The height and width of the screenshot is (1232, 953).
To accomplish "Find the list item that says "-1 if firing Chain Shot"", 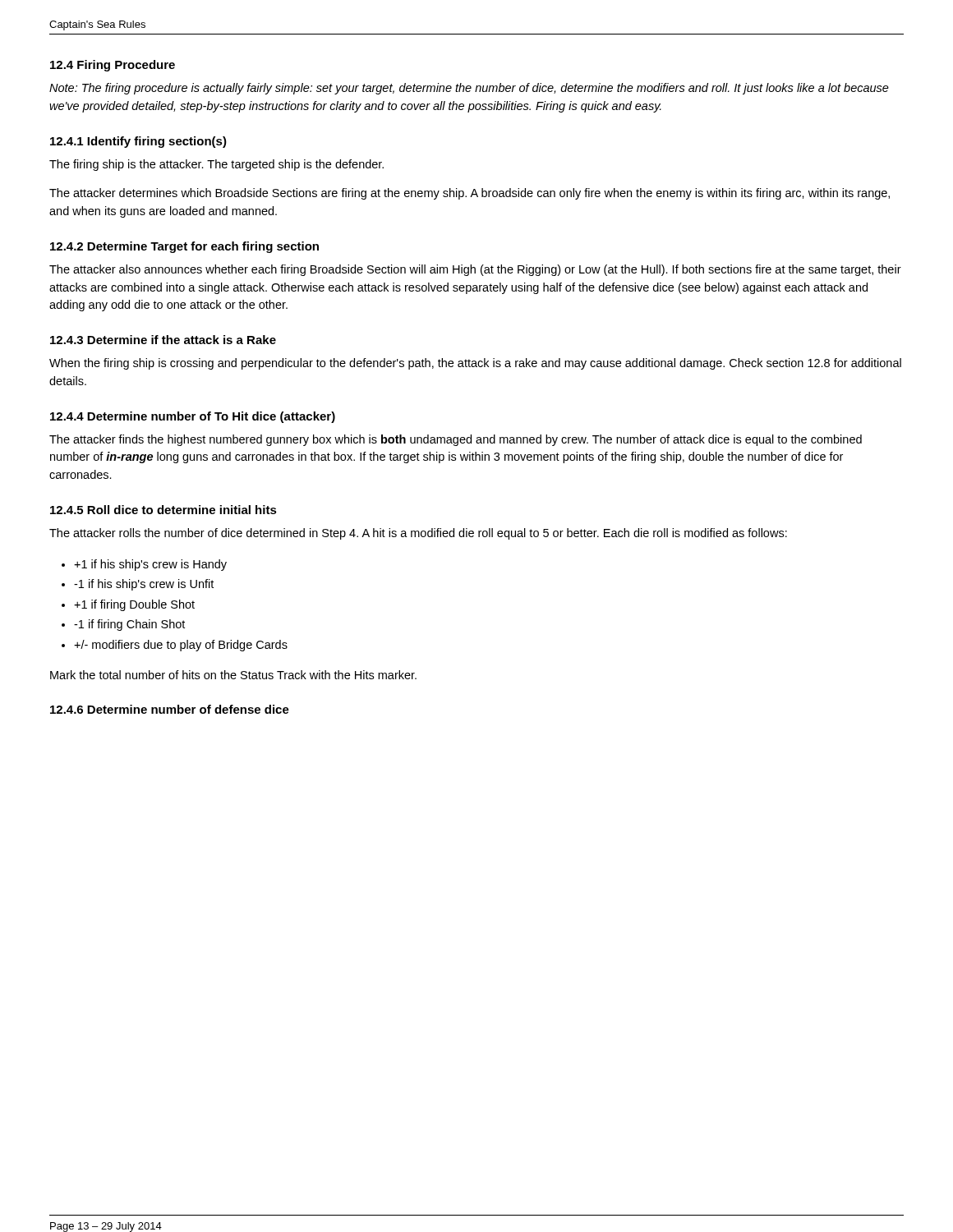I will click(x=130, y=625).
